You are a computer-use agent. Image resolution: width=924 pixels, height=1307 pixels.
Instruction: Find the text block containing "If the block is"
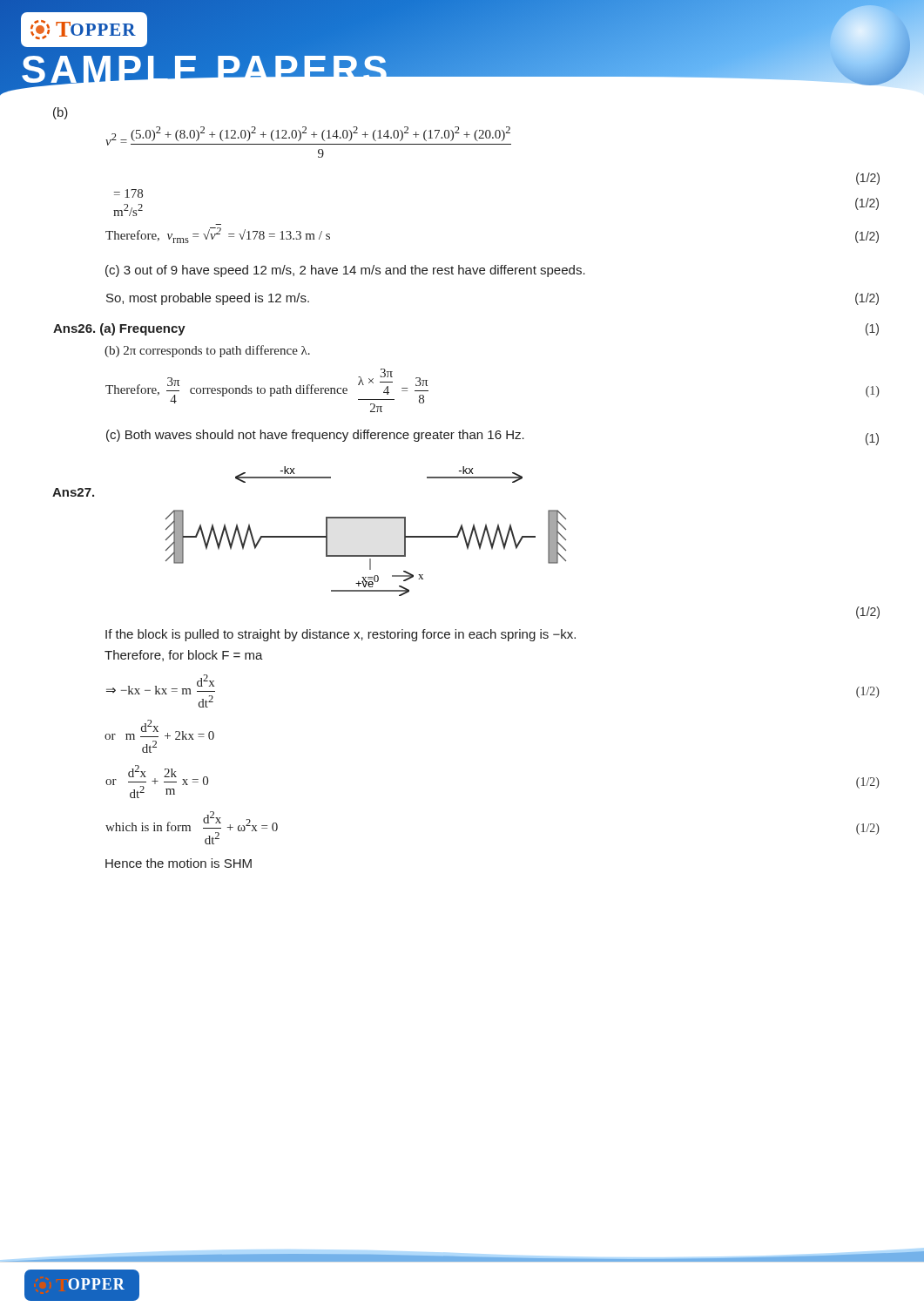(x=341, y=644)
